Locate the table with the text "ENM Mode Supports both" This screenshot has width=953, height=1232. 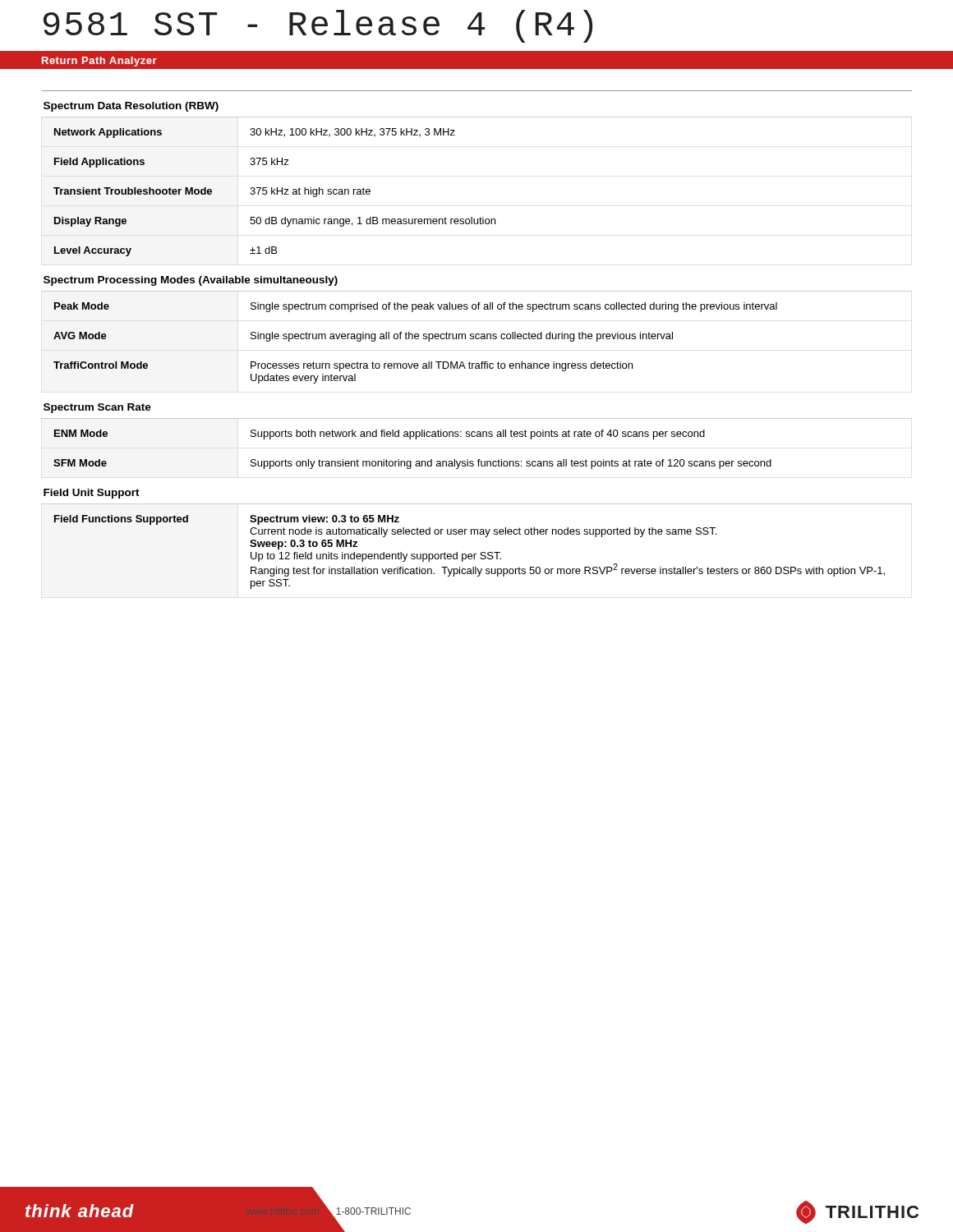click(476, 433)
